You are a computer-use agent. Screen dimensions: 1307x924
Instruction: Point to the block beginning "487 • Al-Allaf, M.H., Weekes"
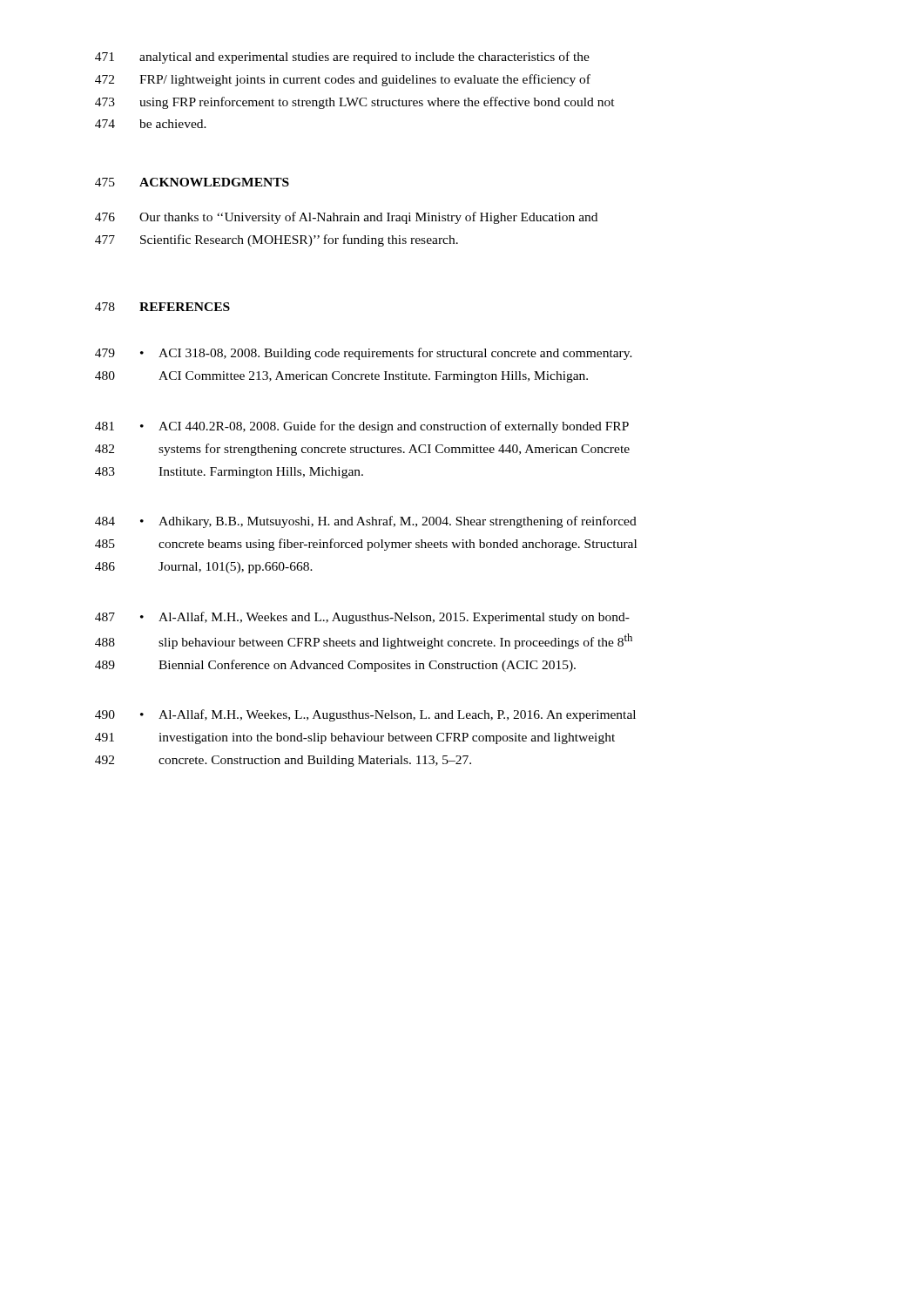pos(470,640)
